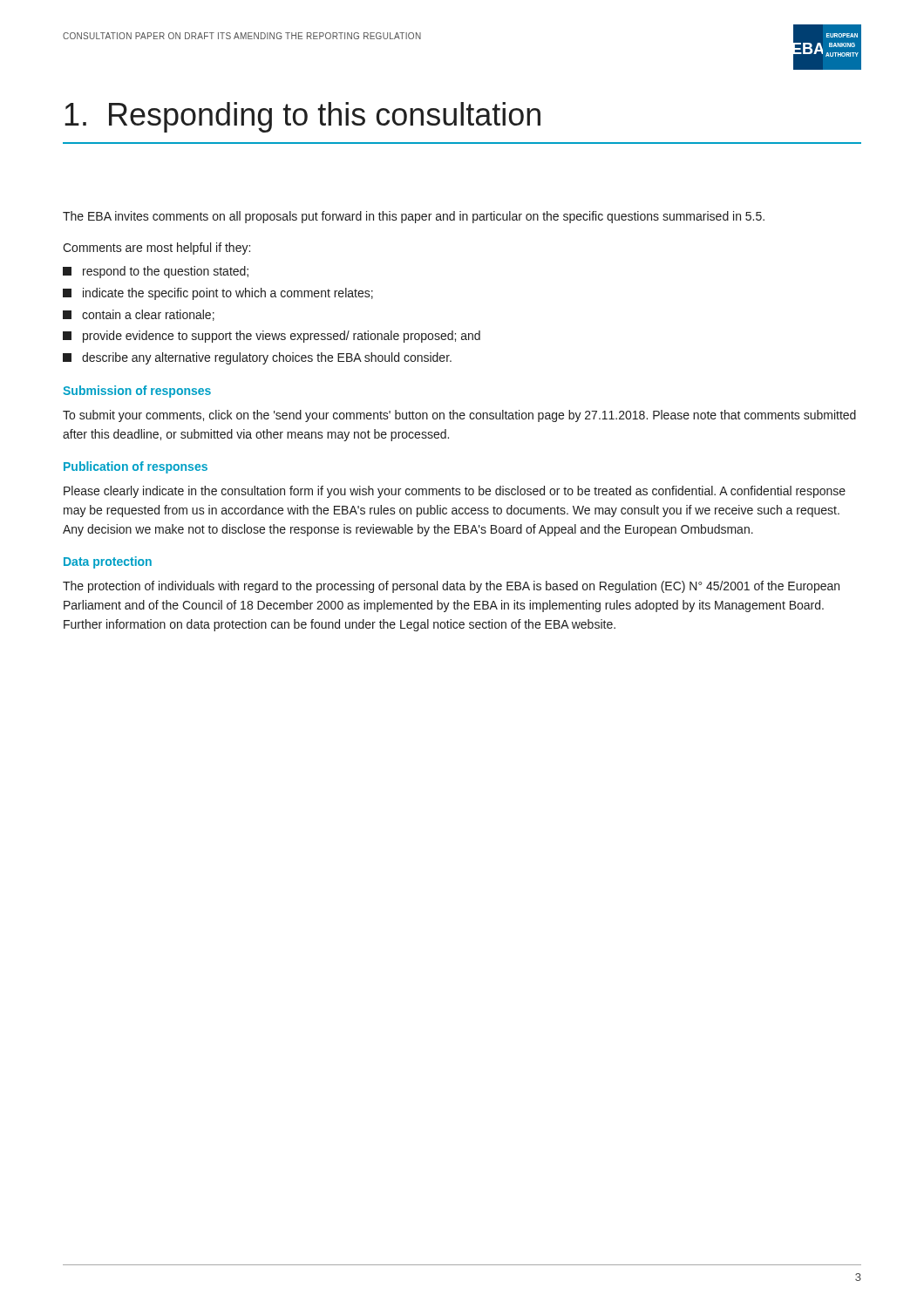Navigate to the passage starting "respond to the question stated;"
This screenshot has height=1308, width=924.
(x=156, y=272)
